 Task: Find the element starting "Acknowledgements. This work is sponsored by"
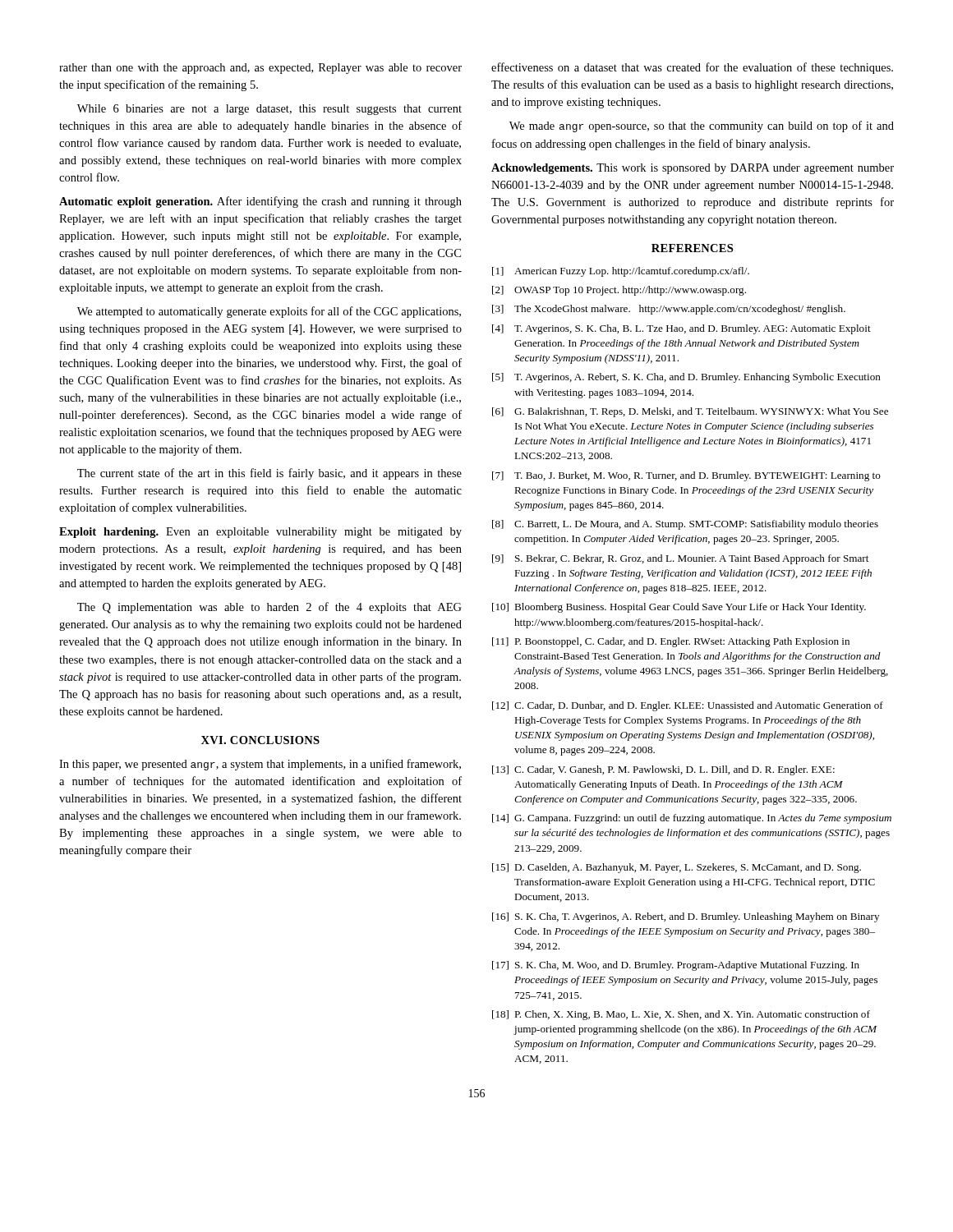click(693, 194)
